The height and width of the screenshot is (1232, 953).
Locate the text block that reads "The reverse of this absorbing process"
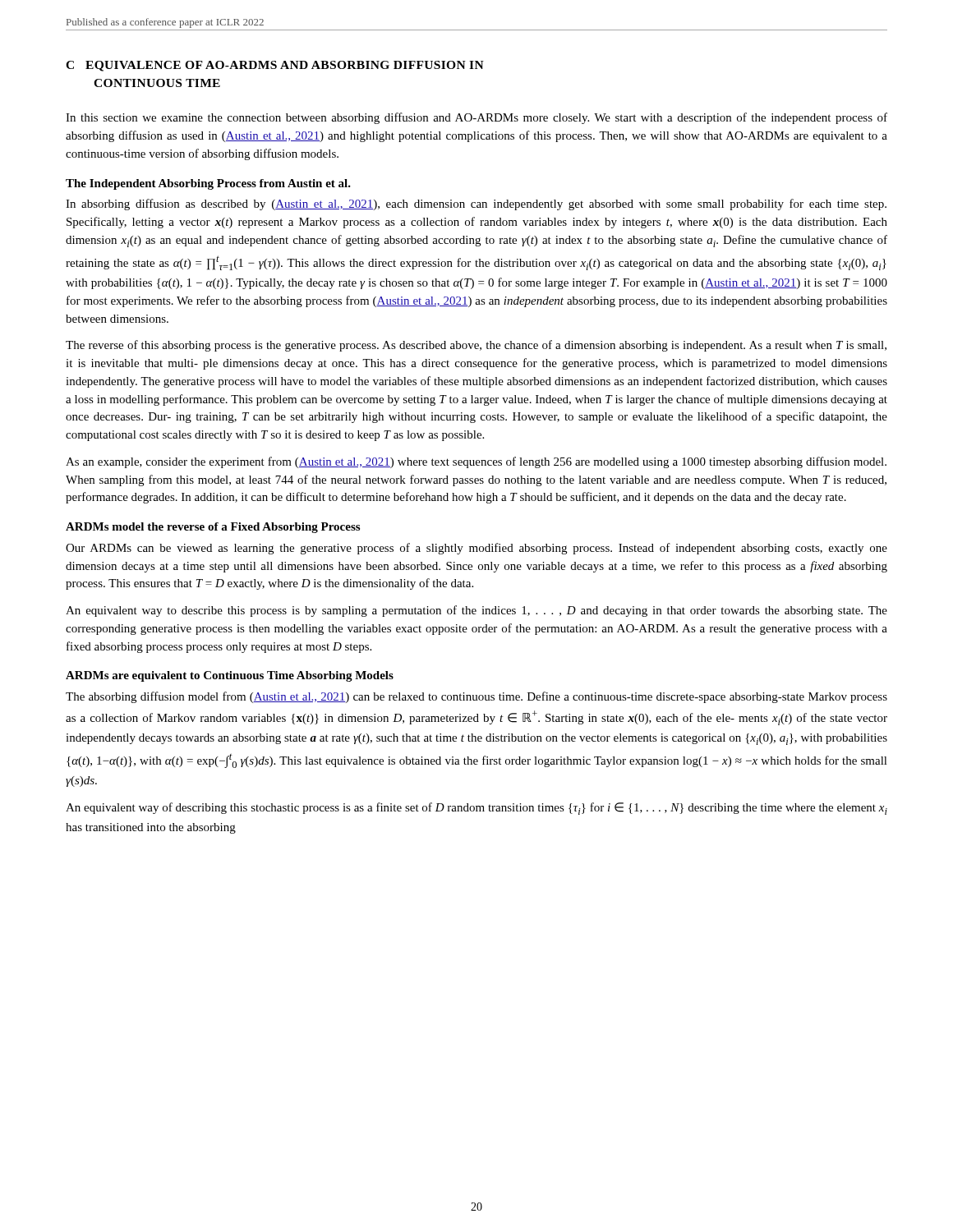click(x=476, y=391)
